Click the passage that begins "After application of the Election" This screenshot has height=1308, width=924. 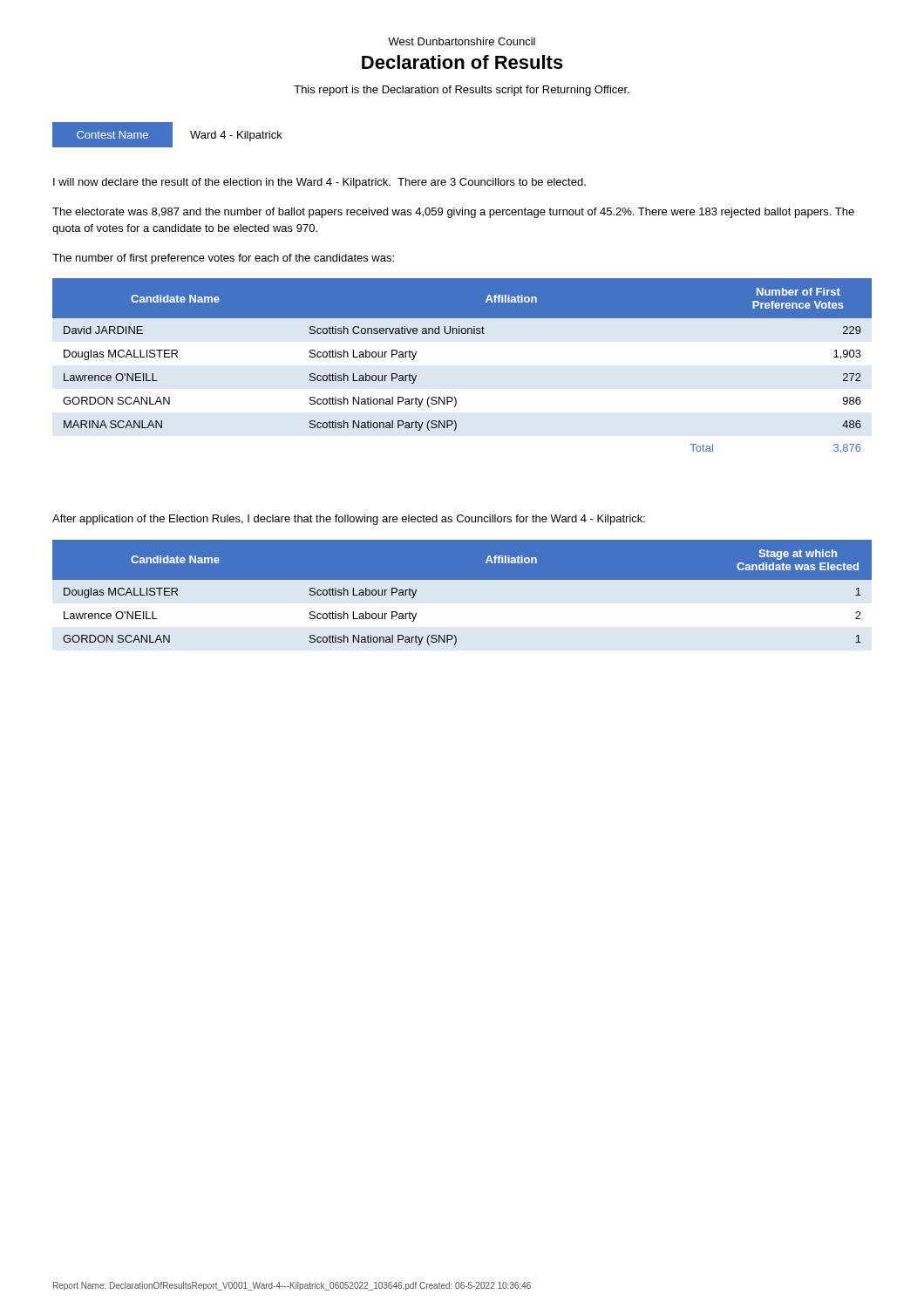(349, 518)
